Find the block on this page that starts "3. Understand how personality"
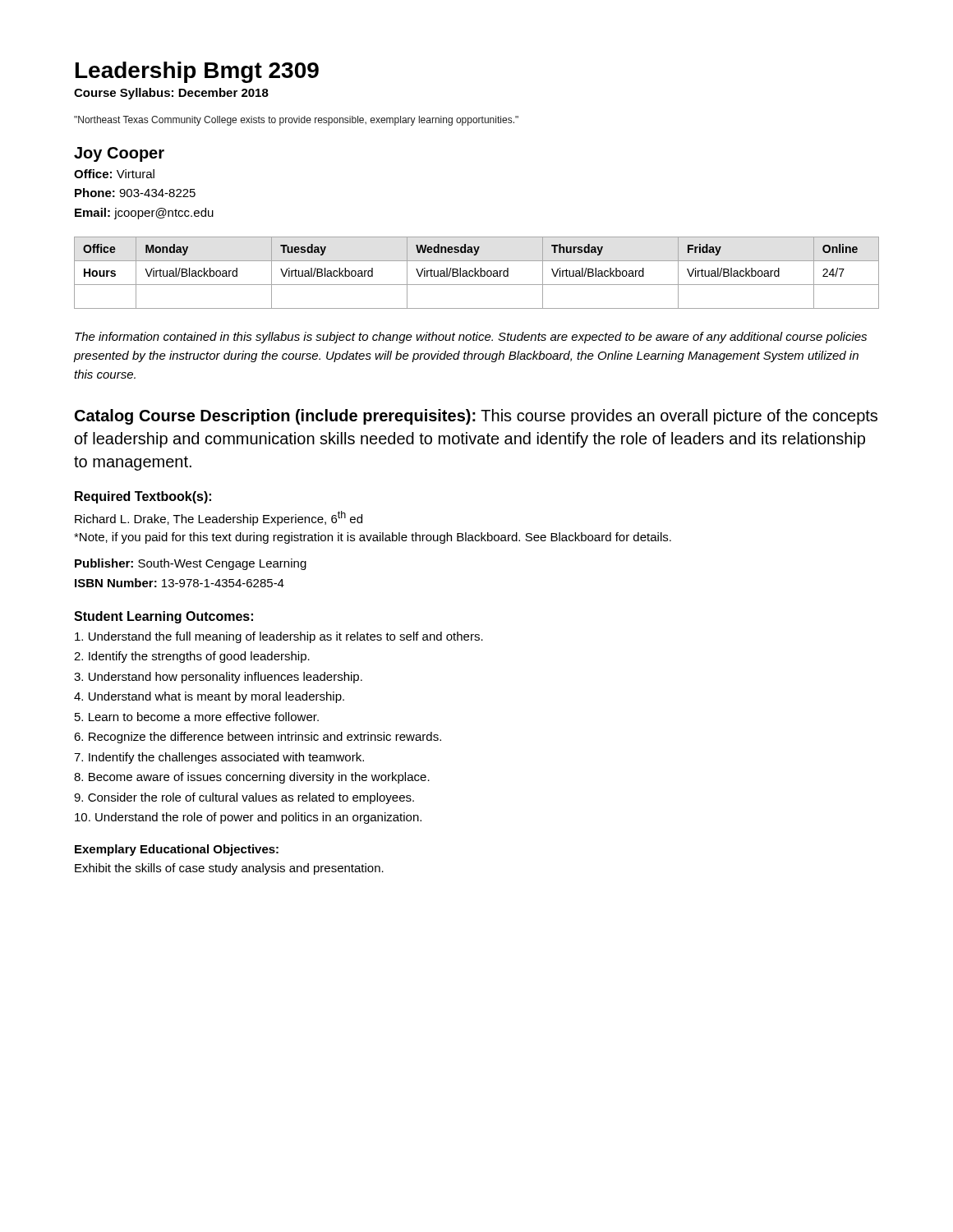953x1232 pixels. [218, 676]
